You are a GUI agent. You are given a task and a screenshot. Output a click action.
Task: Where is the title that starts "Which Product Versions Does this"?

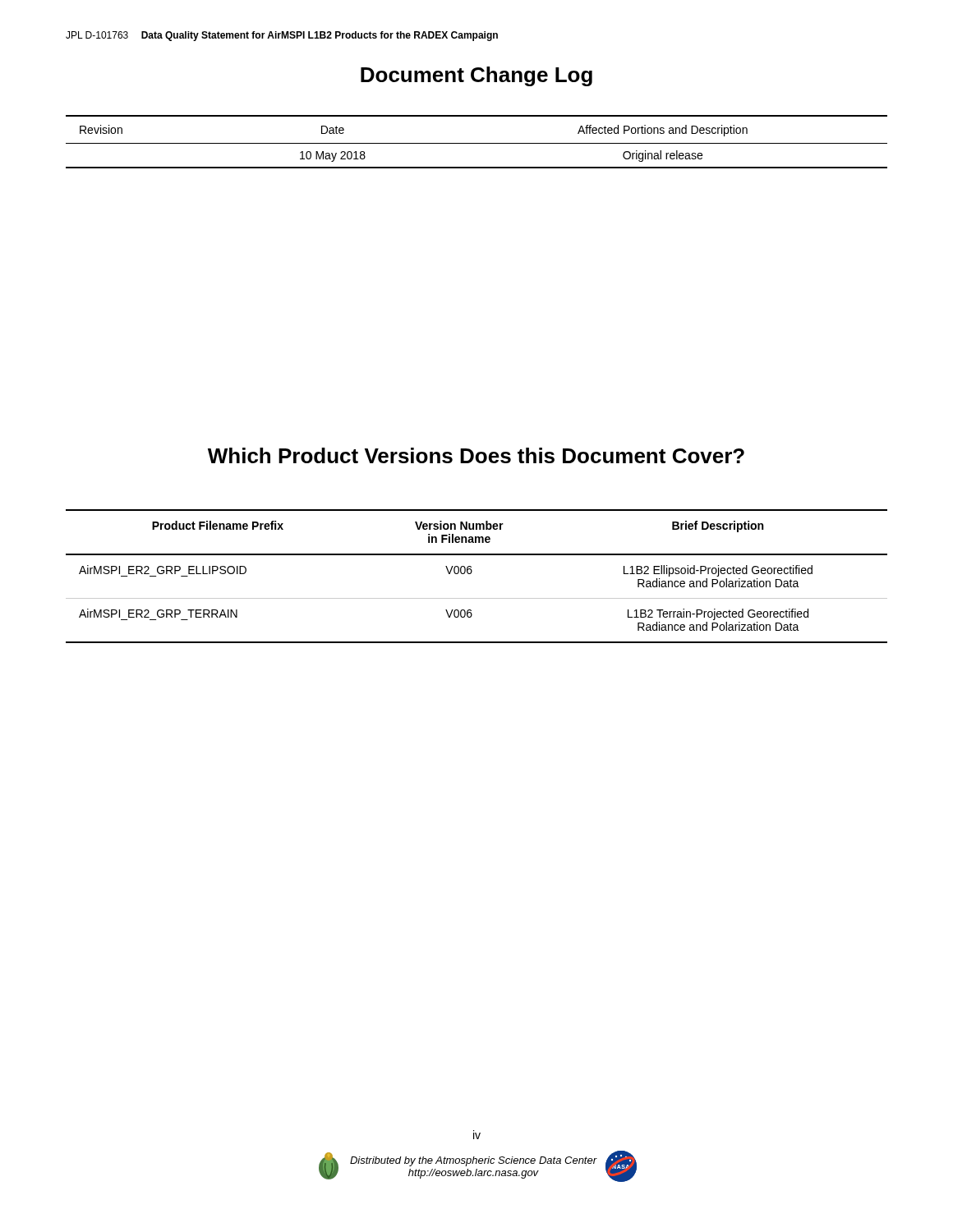coord(476,456)
